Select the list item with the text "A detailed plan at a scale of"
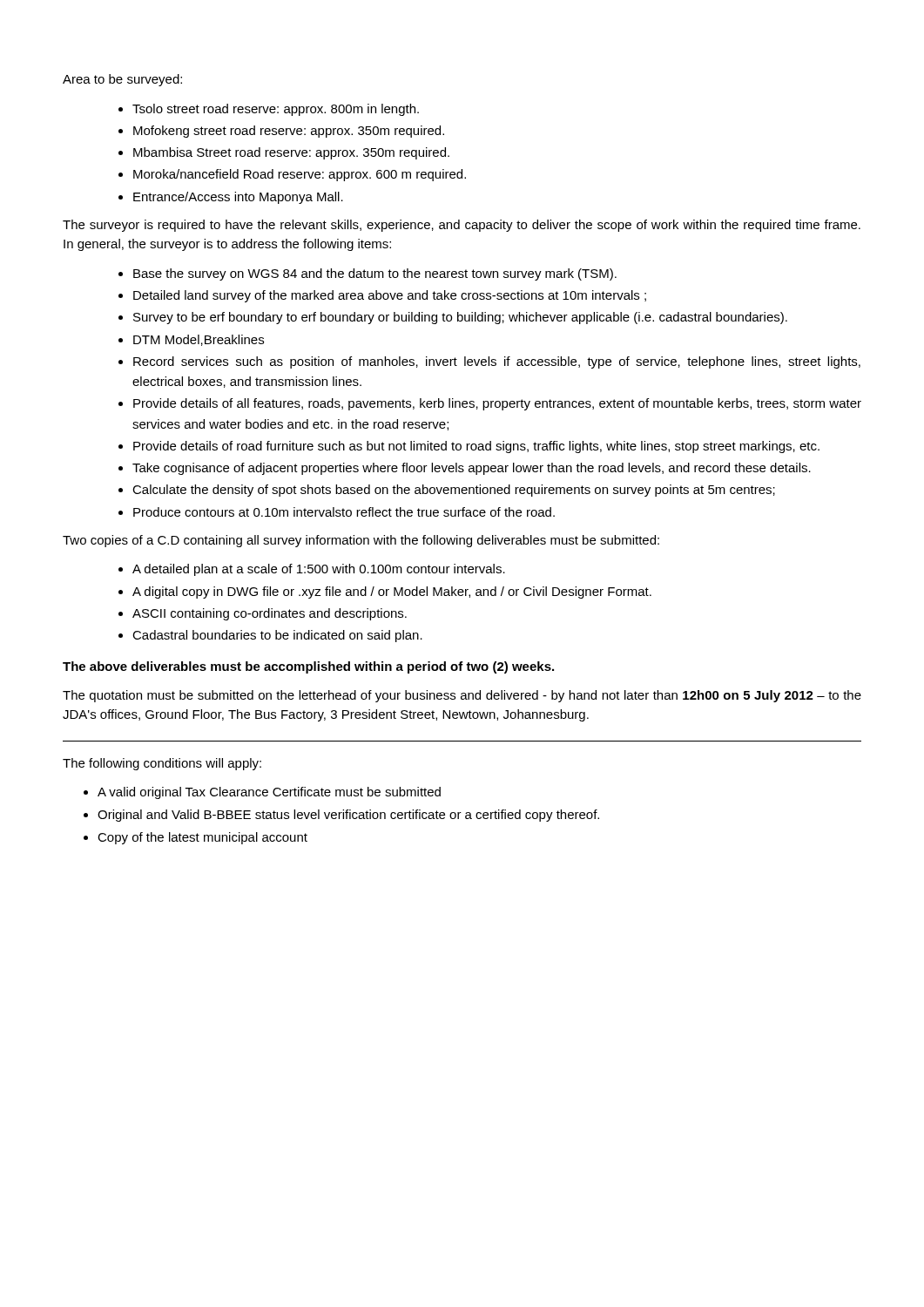Screen dimensions: 1307x924 click(319, 569)
